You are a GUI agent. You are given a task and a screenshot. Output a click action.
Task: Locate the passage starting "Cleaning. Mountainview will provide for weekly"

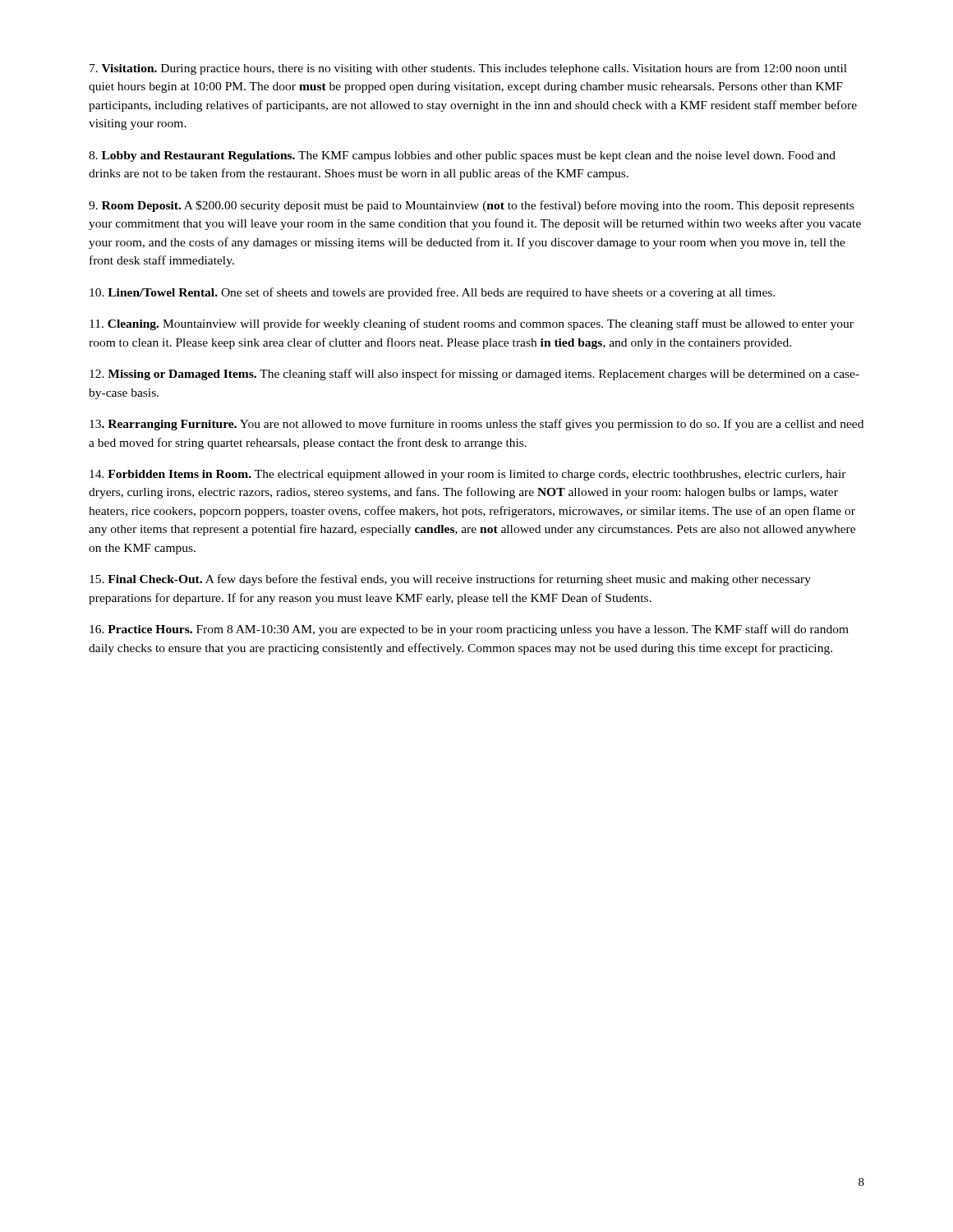click(x=471, y=333)
